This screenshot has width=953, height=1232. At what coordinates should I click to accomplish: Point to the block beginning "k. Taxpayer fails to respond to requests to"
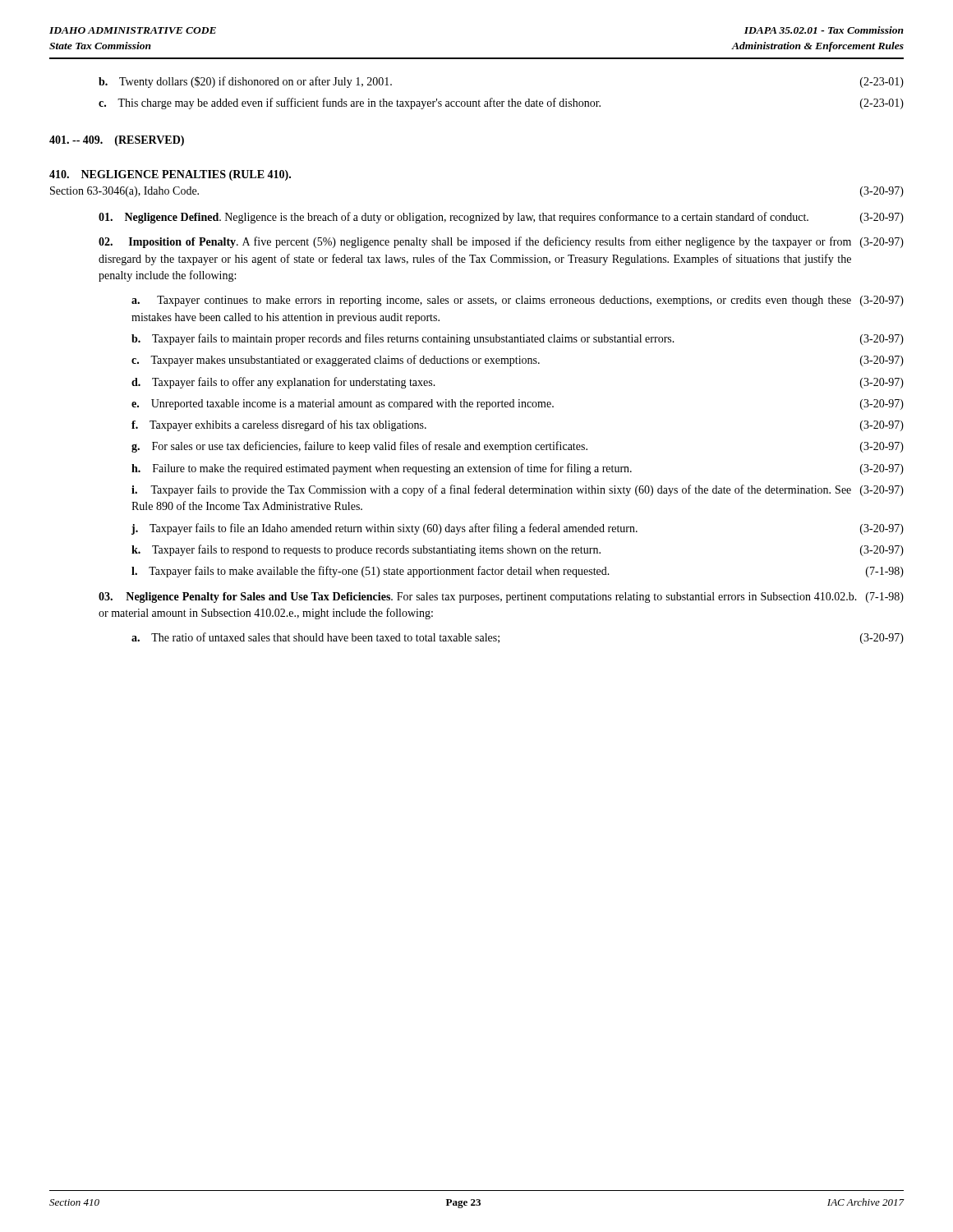coord(476,550)
